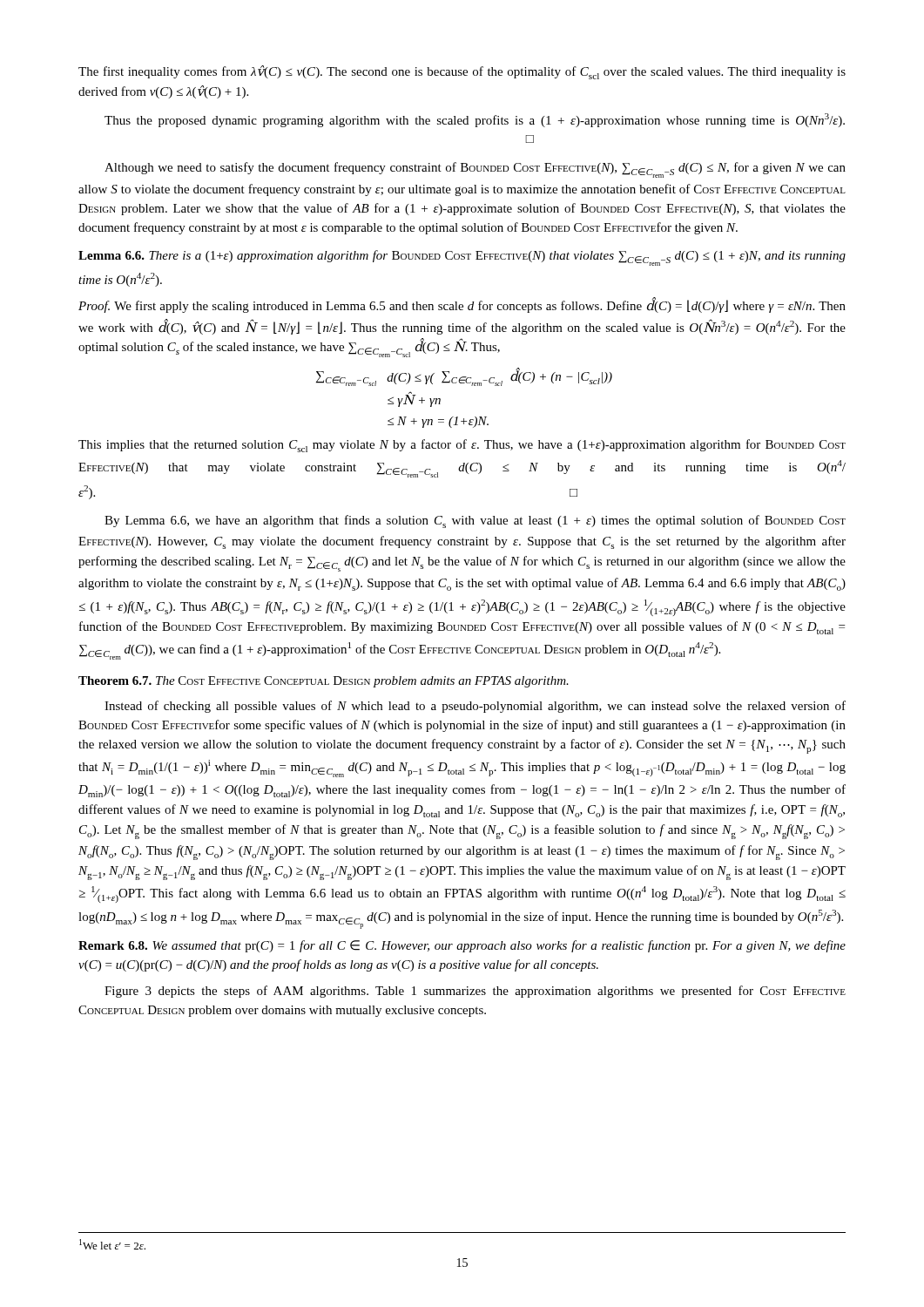Select the element starting "∑C∈Crem−Cscl d(C) ≤ γ( ∑C∈Crem−Cscl"
Viewport: 924px width, 1307px height.
coord(464,377)
